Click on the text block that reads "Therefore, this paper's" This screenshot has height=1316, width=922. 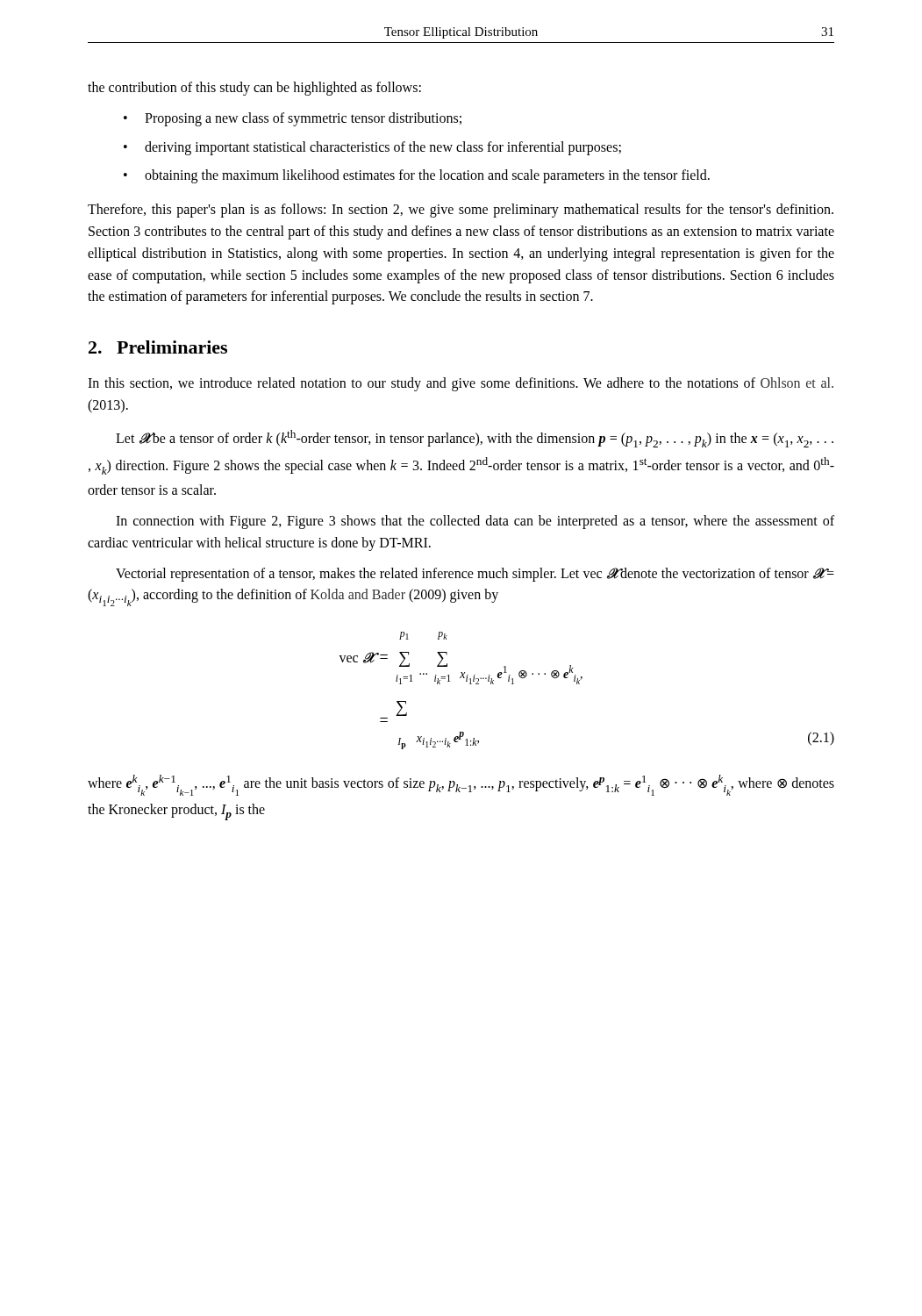(x=461, y=253)
